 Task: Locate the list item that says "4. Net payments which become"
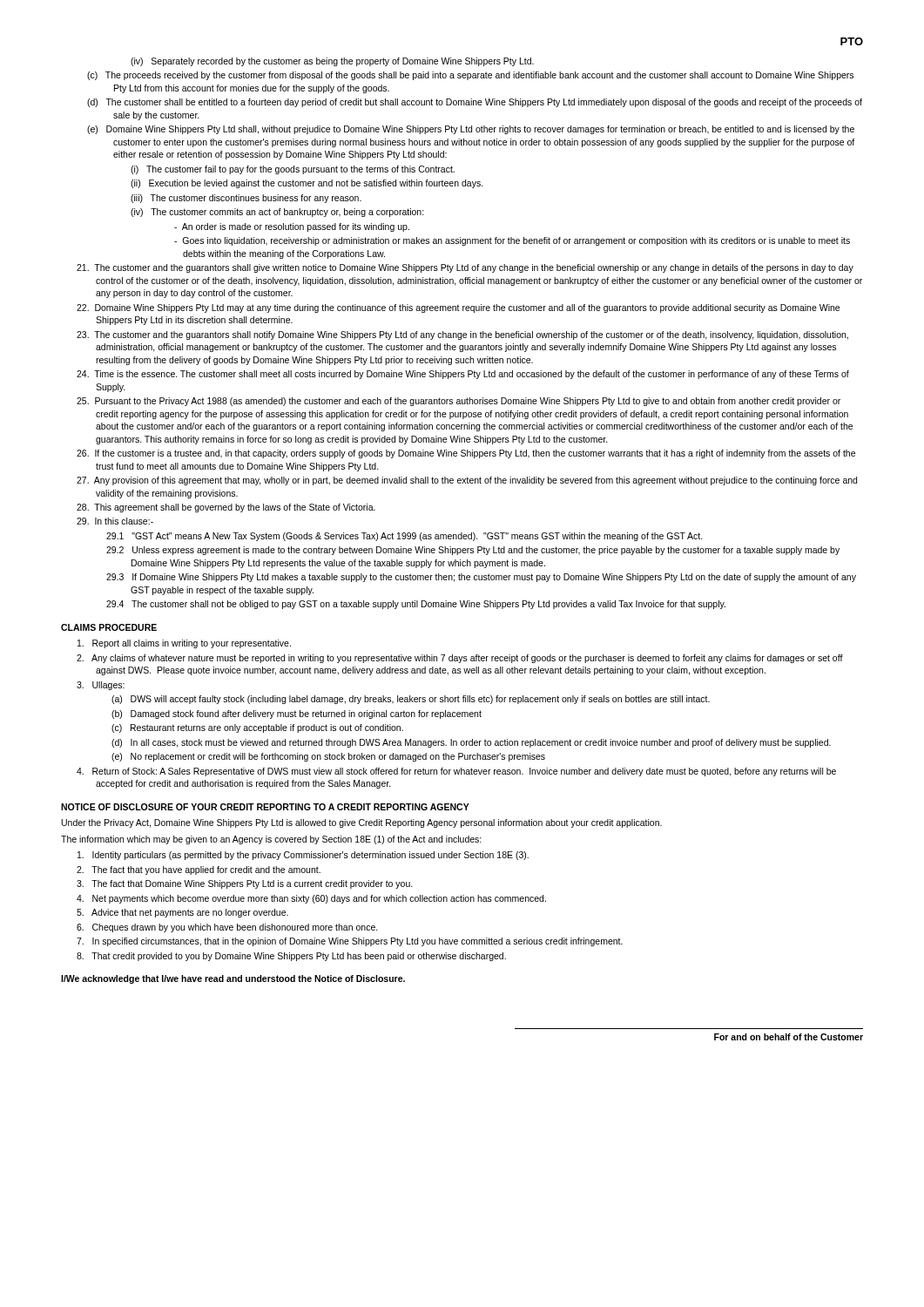(x=312, y=898)
